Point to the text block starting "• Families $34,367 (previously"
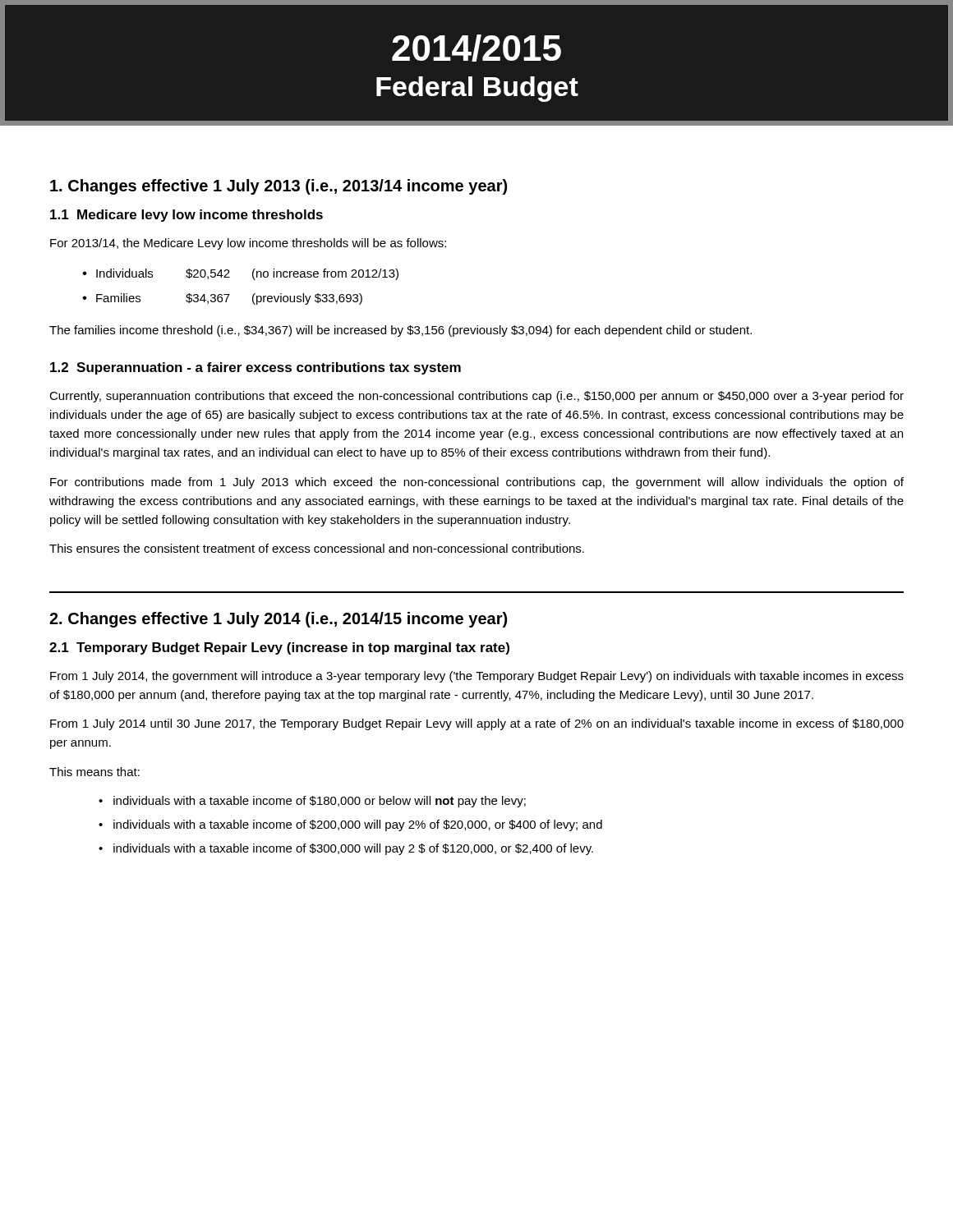The image size is (953, 1232). point(222,299)
